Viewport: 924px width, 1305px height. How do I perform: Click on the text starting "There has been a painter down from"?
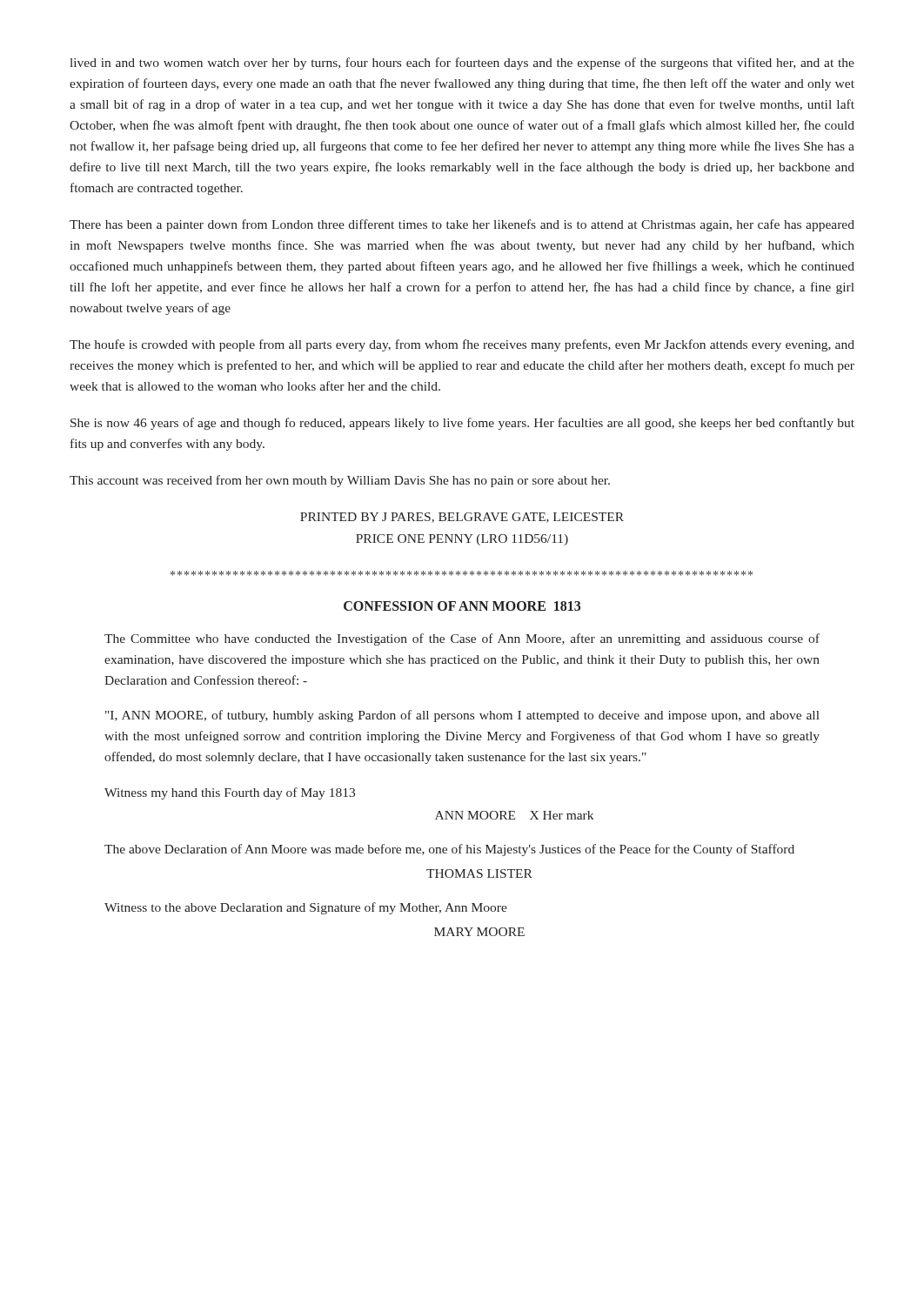point(462,266)
